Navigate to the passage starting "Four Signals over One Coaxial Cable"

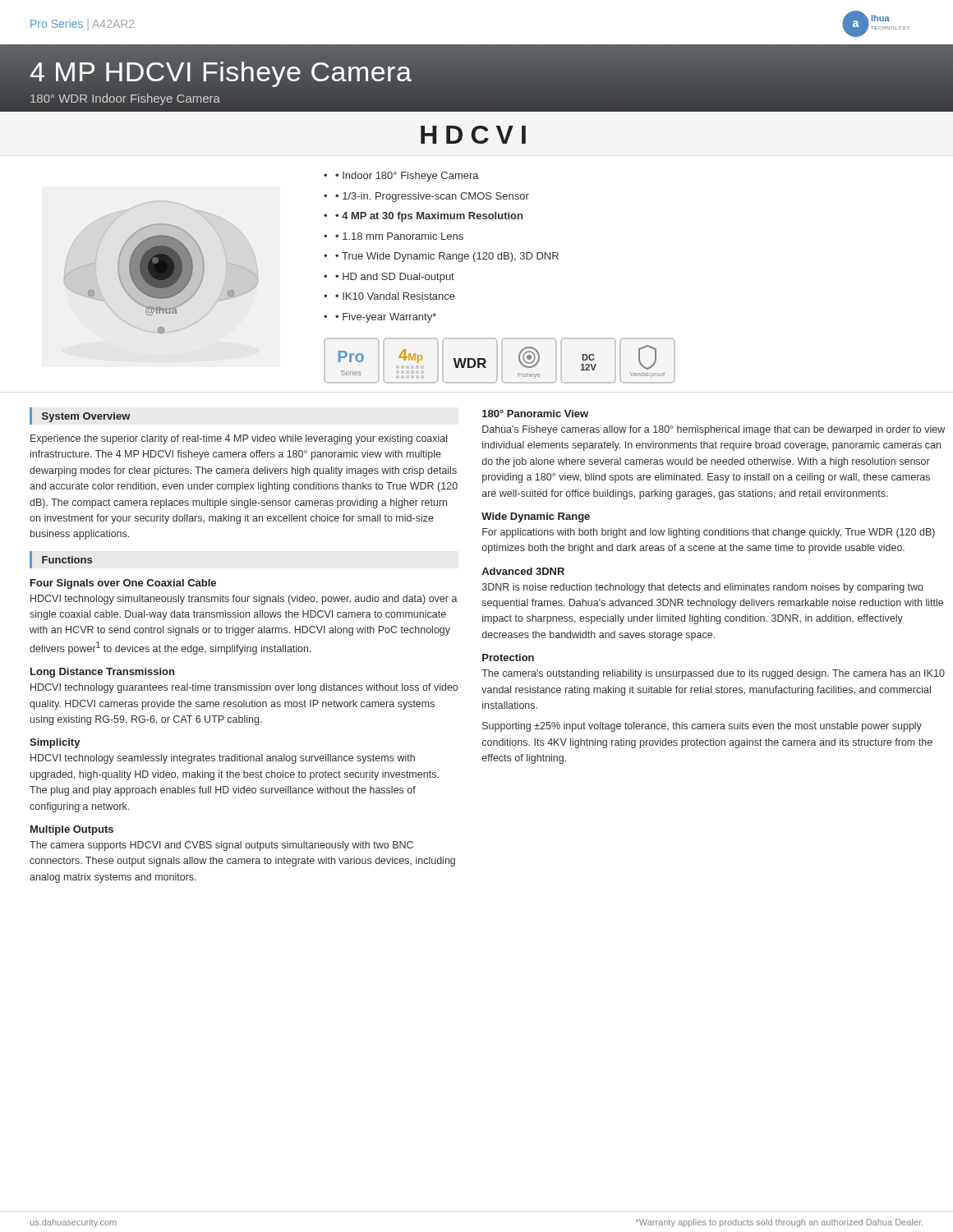pos(123,582)
